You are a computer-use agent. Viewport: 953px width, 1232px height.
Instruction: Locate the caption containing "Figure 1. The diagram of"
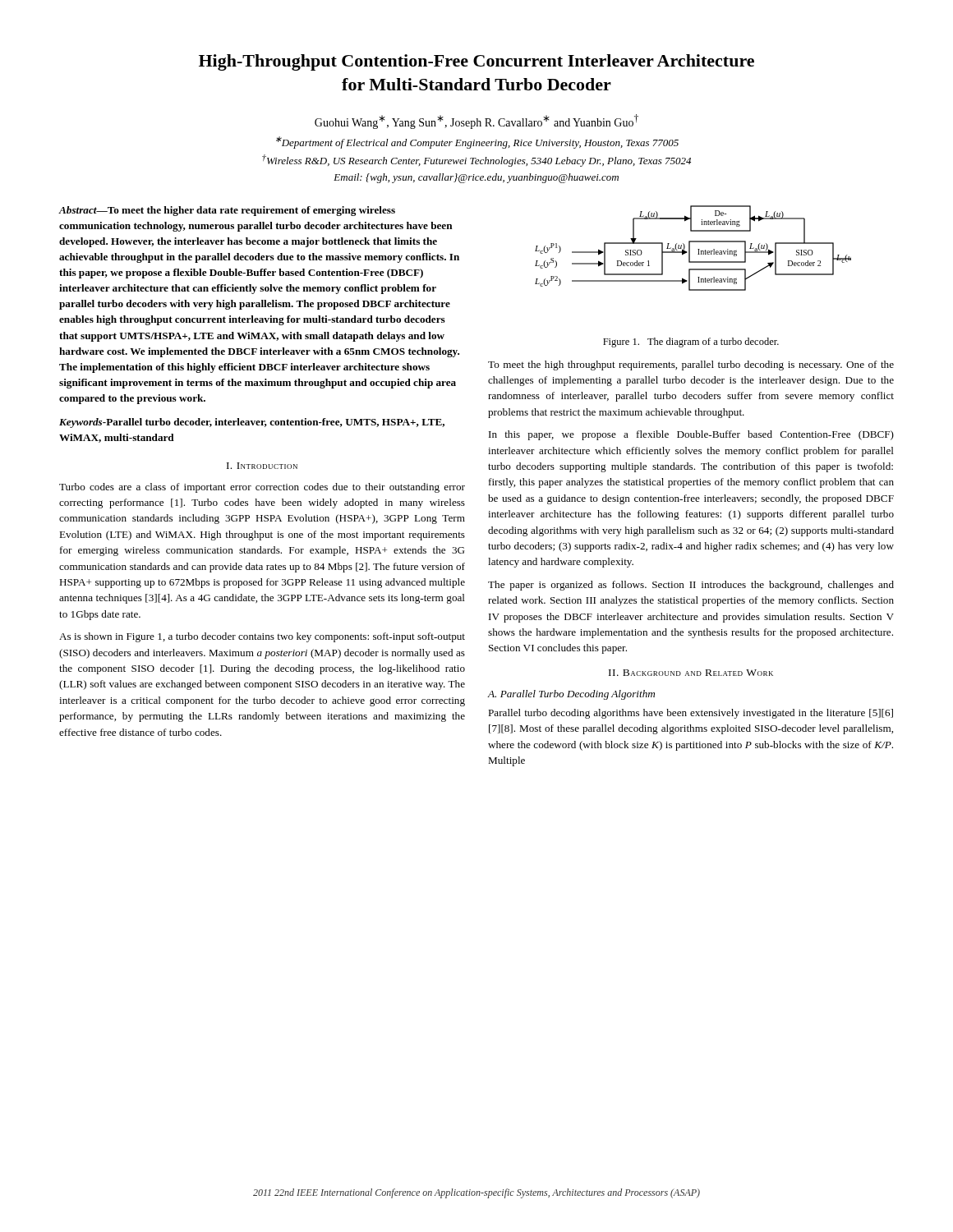[691, 341]
